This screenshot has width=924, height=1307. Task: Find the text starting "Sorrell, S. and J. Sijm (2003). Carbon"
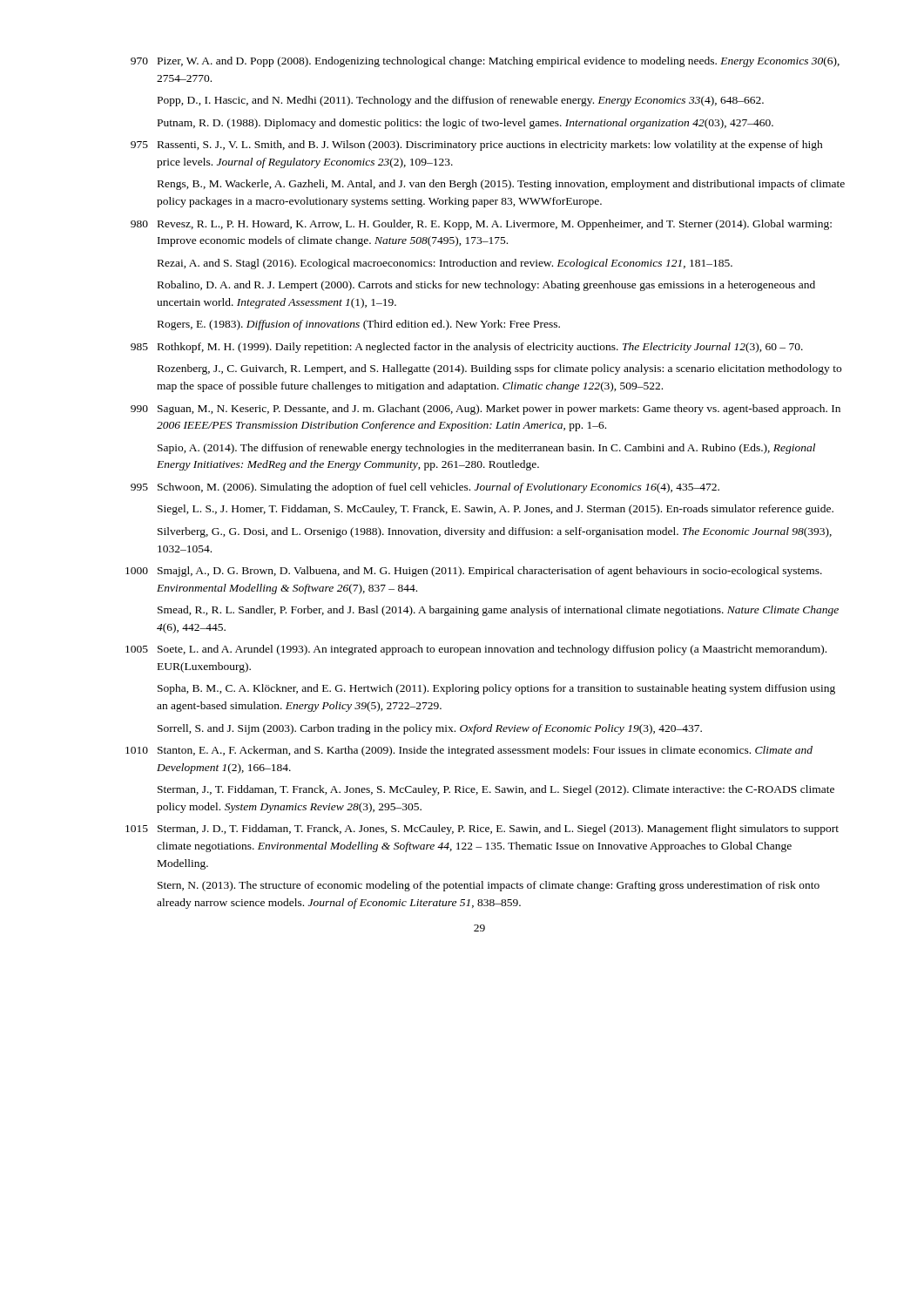(430, 728)
